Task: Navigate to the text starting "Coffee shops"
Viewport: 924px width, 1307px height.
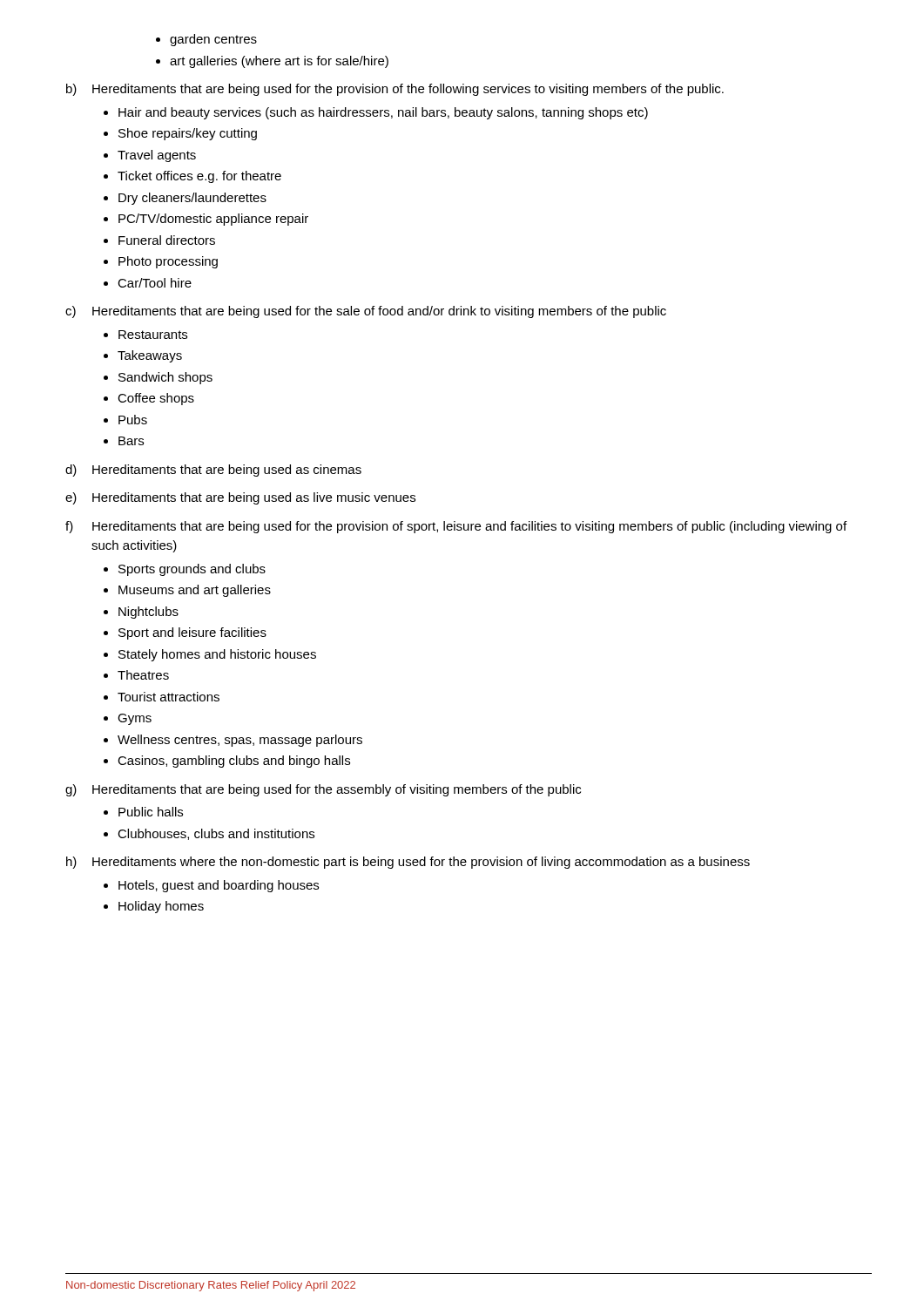Action: (x=156, y=399)
